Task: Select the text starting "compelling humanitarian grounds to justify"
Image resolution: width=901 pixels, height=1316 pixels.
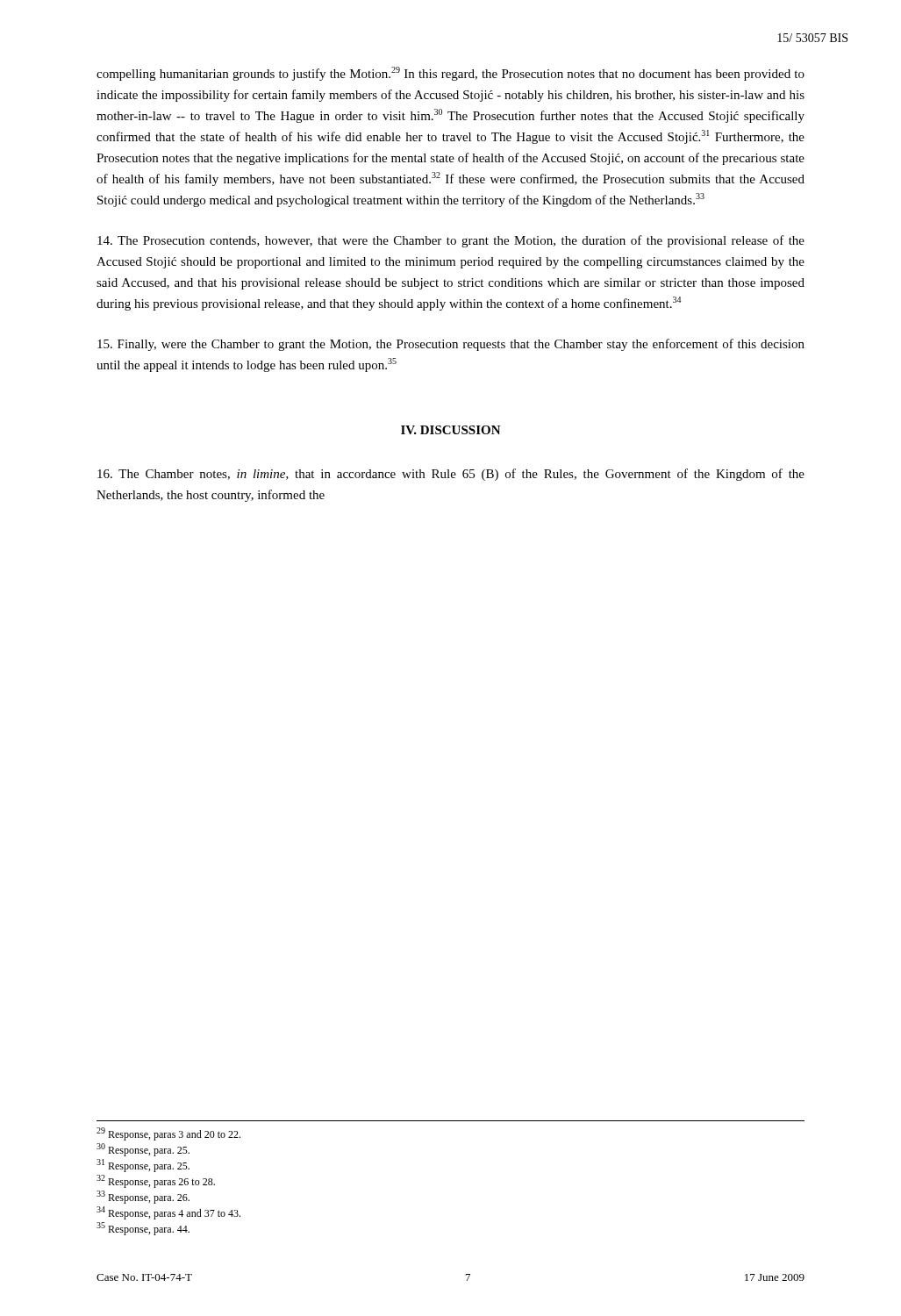Action: [450, 136]
